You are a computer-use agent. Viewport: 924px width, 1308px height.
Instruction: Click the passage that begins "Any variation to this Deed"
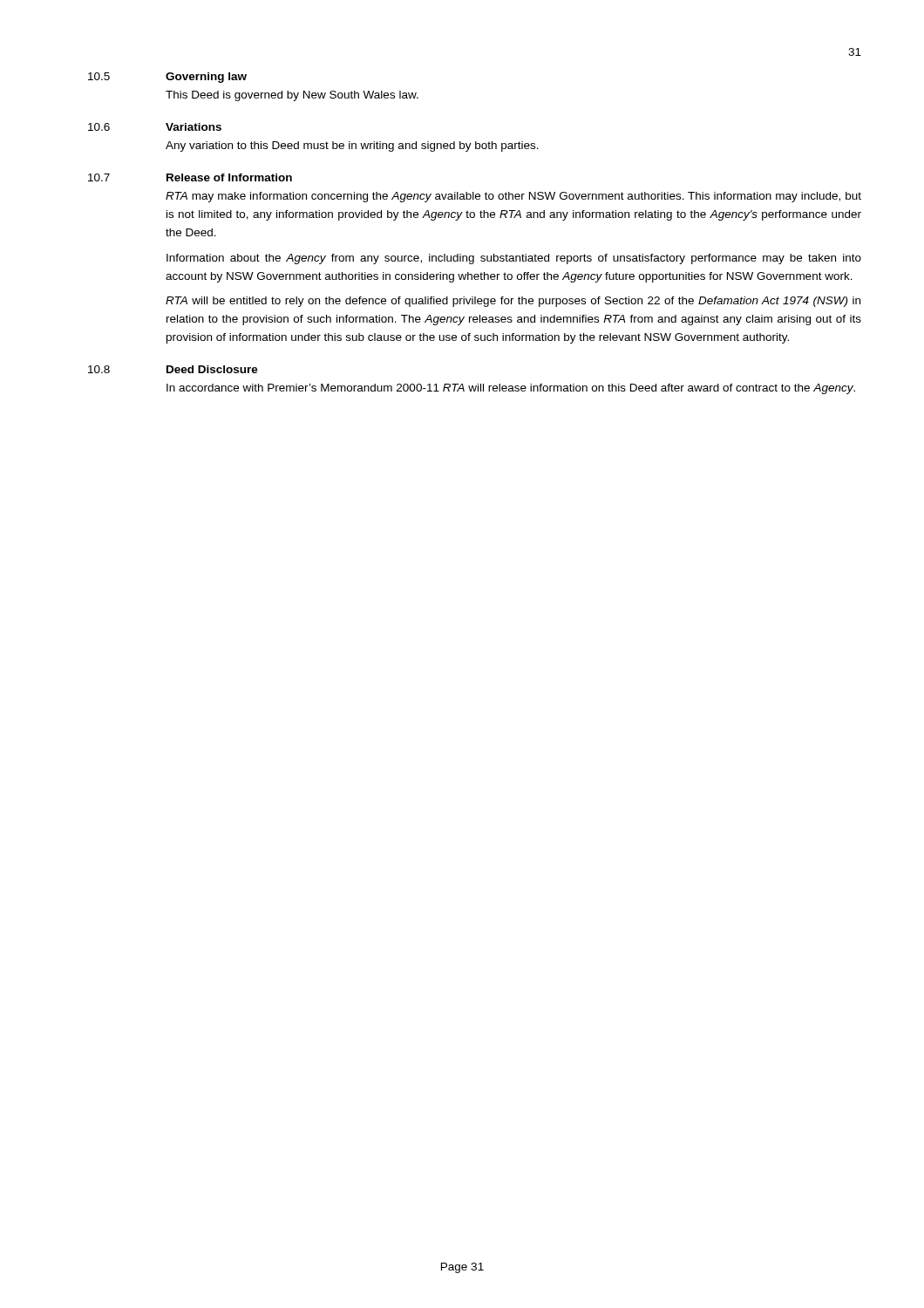click(513, 146)
